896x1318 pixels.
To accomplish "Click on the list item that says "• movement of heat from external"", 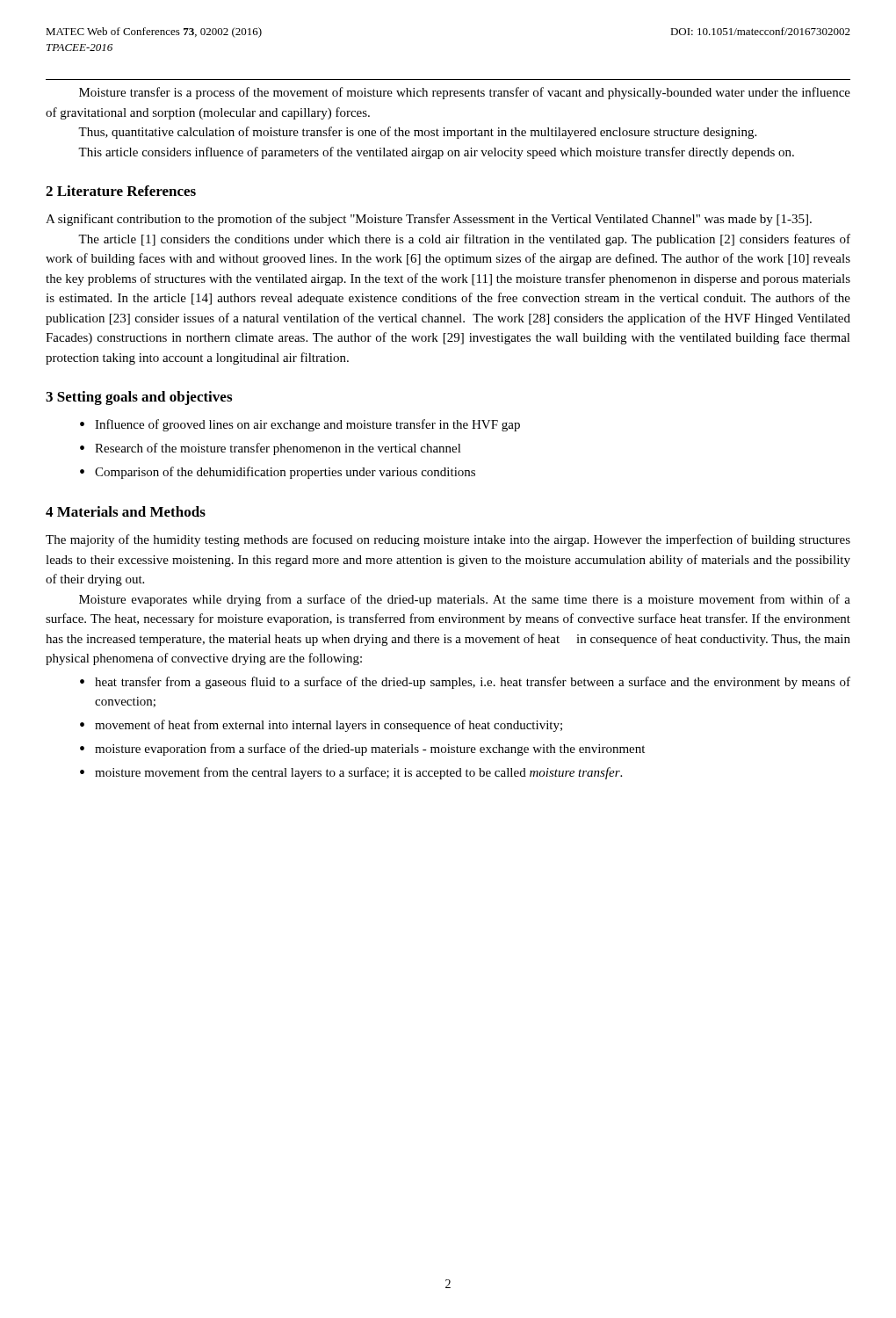I will pyautogui.click(x=465, y=725).
